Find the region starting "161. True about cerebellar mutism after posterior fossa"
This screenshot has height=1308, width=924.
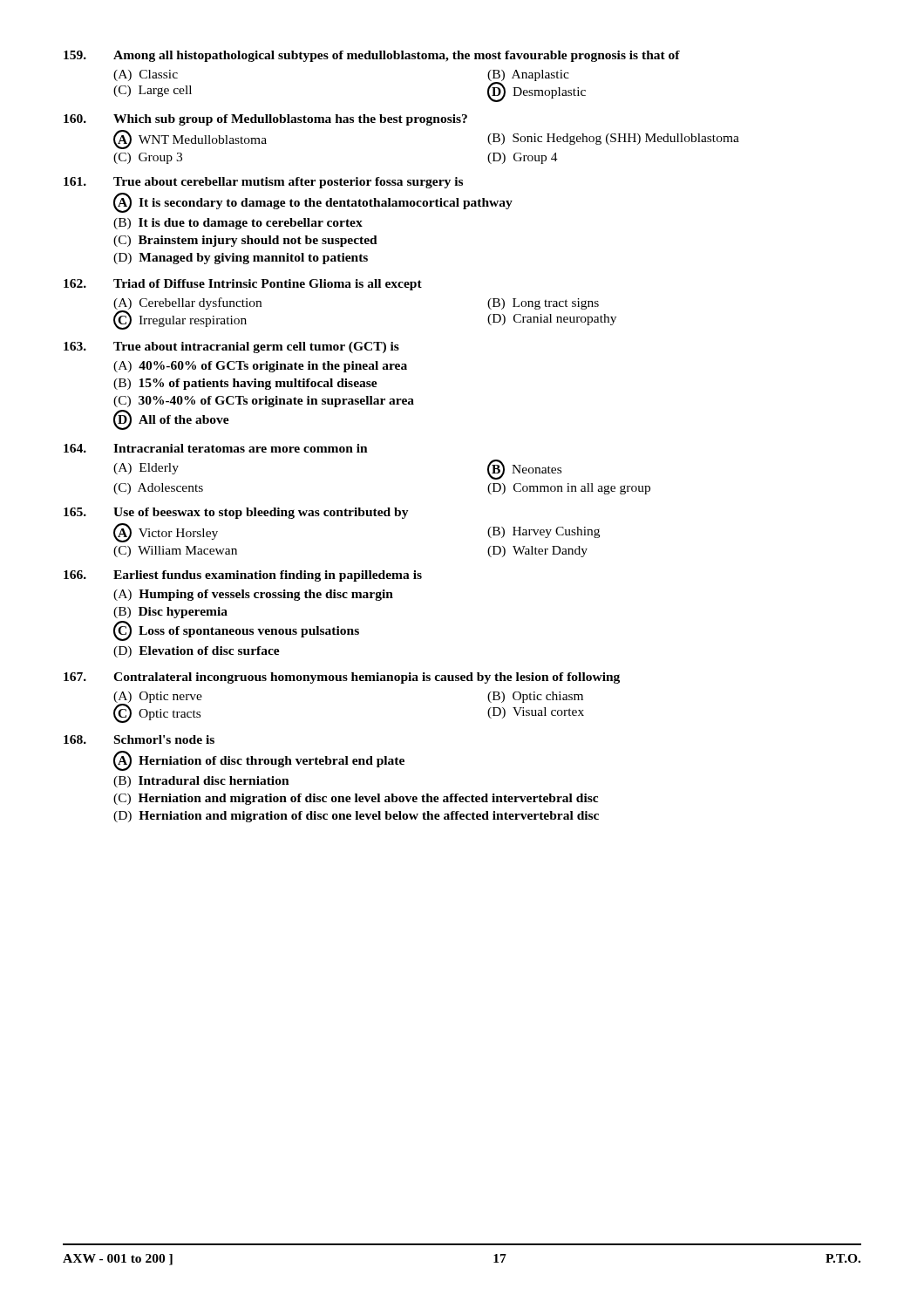(x=462, y=220)
